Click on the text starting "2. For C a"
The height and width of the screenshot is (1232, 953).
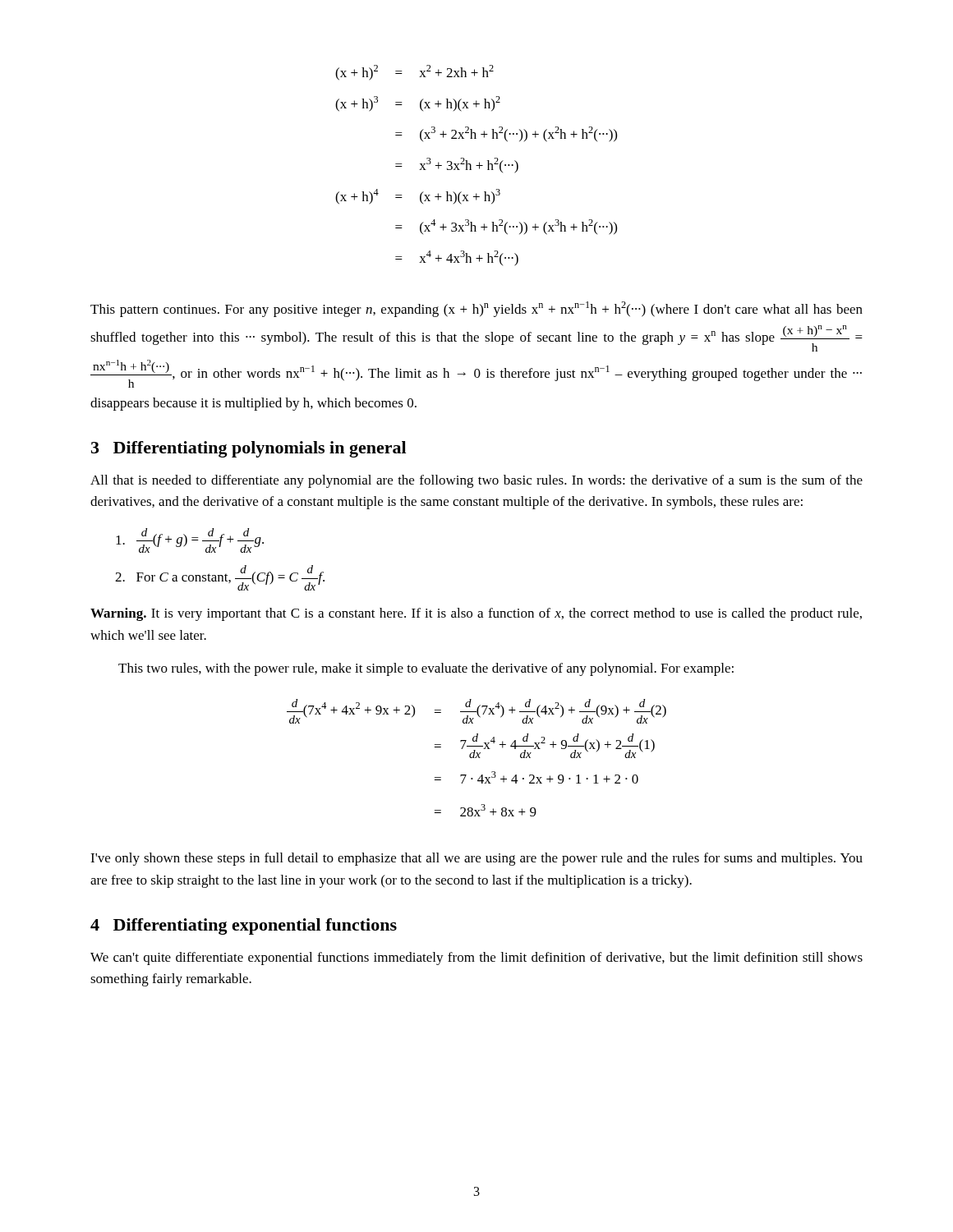pyautogui.click(x=220, y=579)
